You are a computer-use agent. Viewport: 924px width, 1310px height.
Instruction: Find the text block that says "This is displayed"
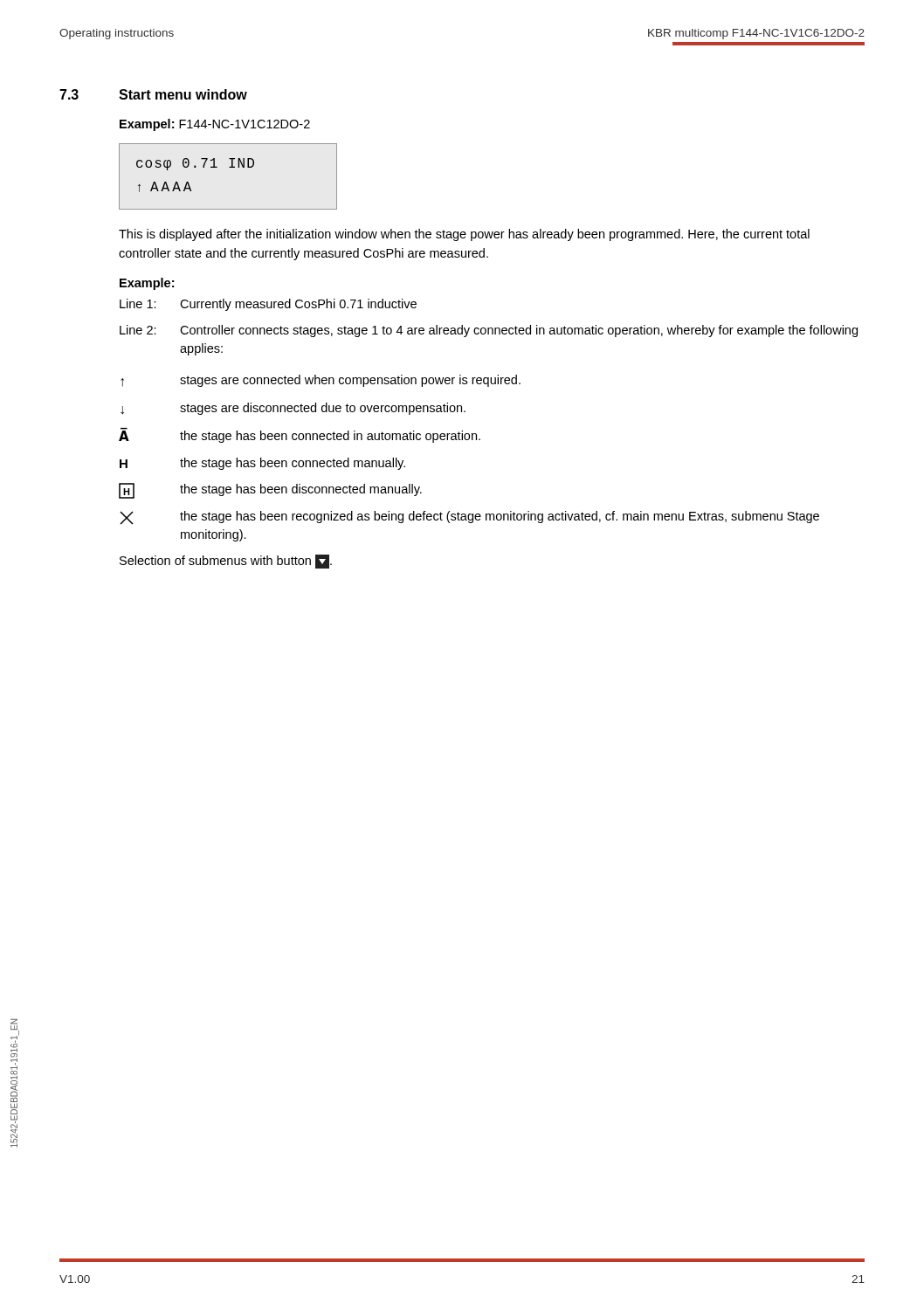click(x=464, y=244)
